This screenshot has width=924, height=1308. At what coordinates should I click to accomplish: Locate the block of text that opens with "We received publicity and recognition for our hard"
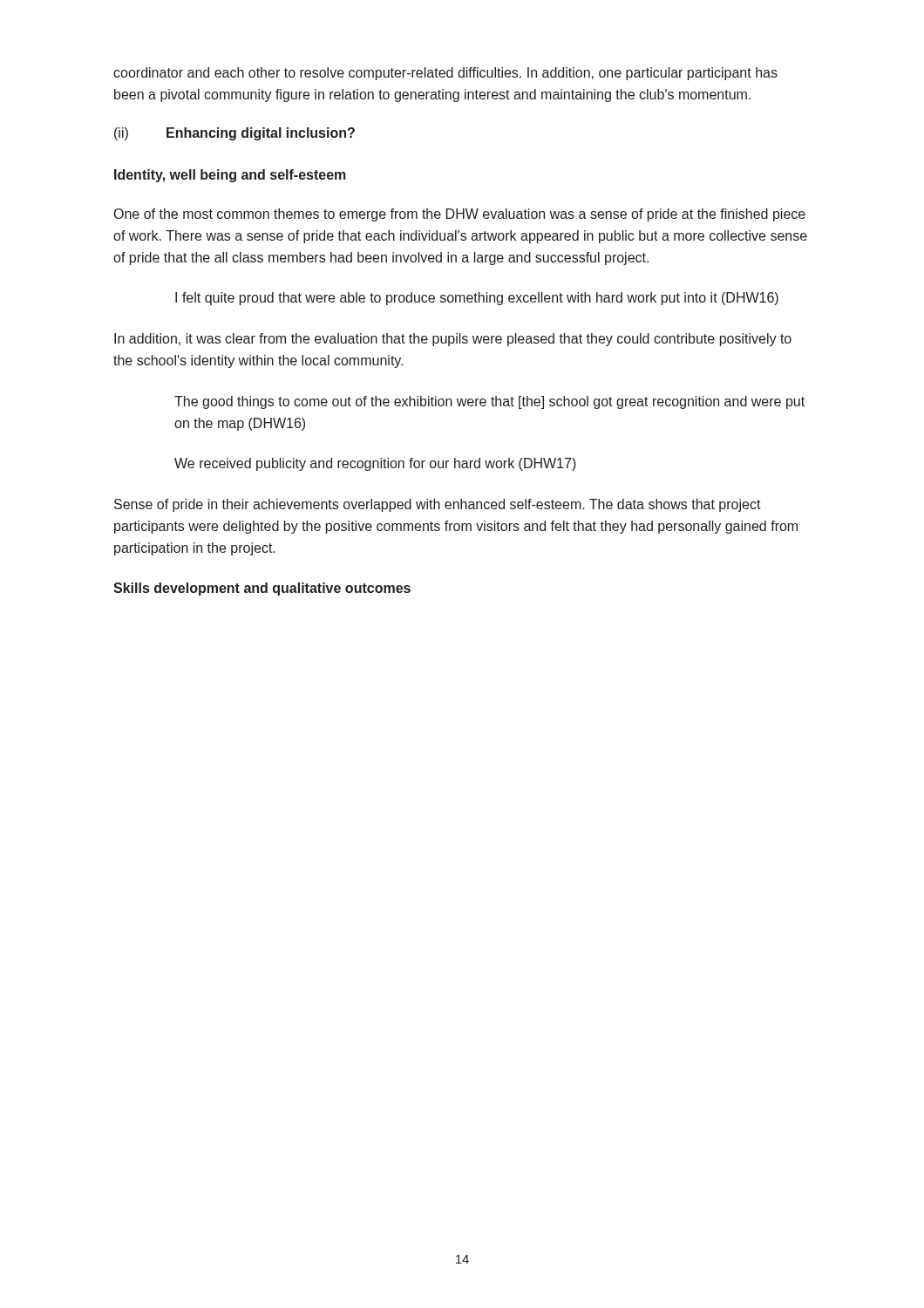(375, 464)
